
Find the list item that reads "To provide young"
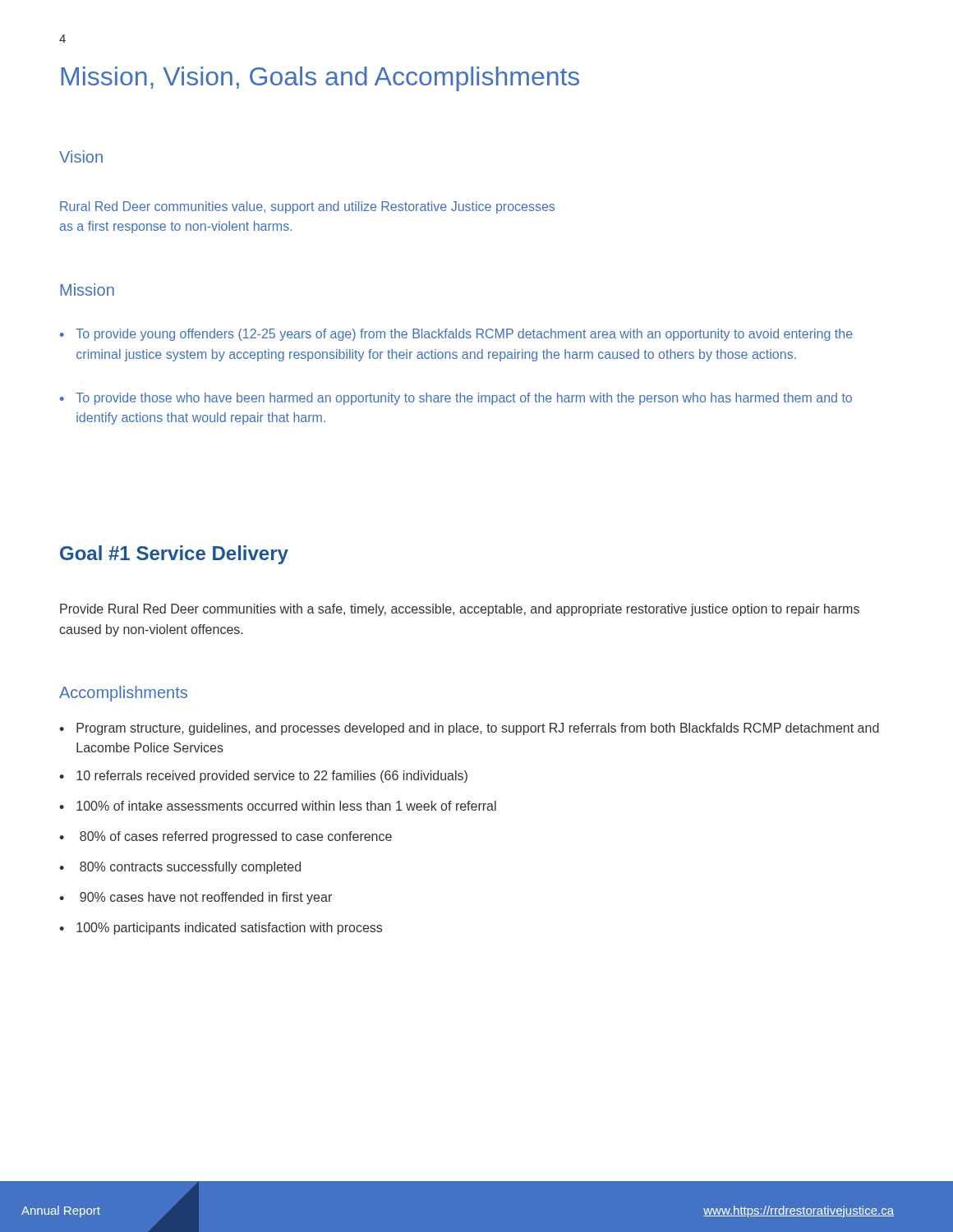coord(485,345)
